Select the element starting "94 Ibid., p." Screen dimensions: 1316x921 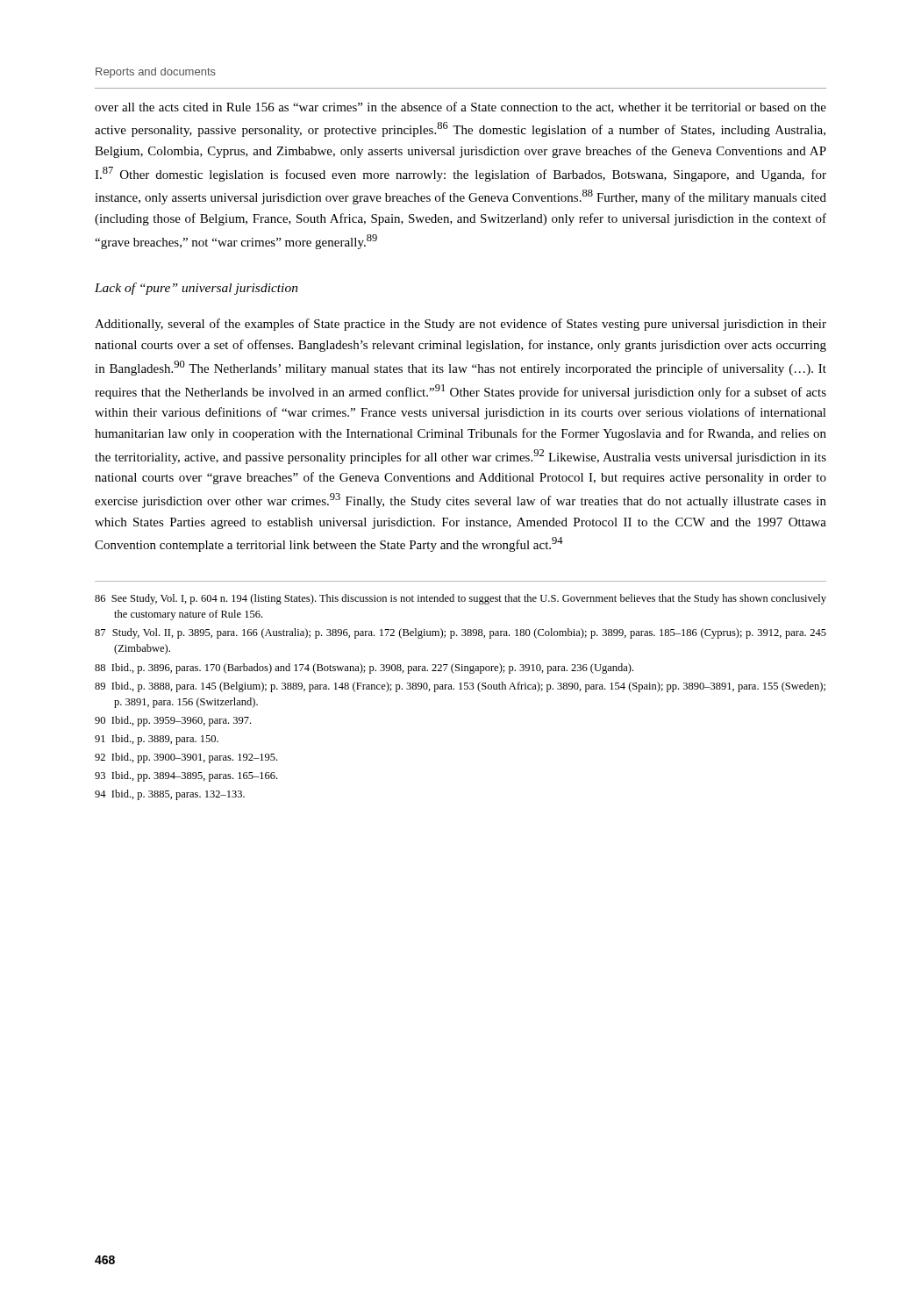(x=170, y=794)
